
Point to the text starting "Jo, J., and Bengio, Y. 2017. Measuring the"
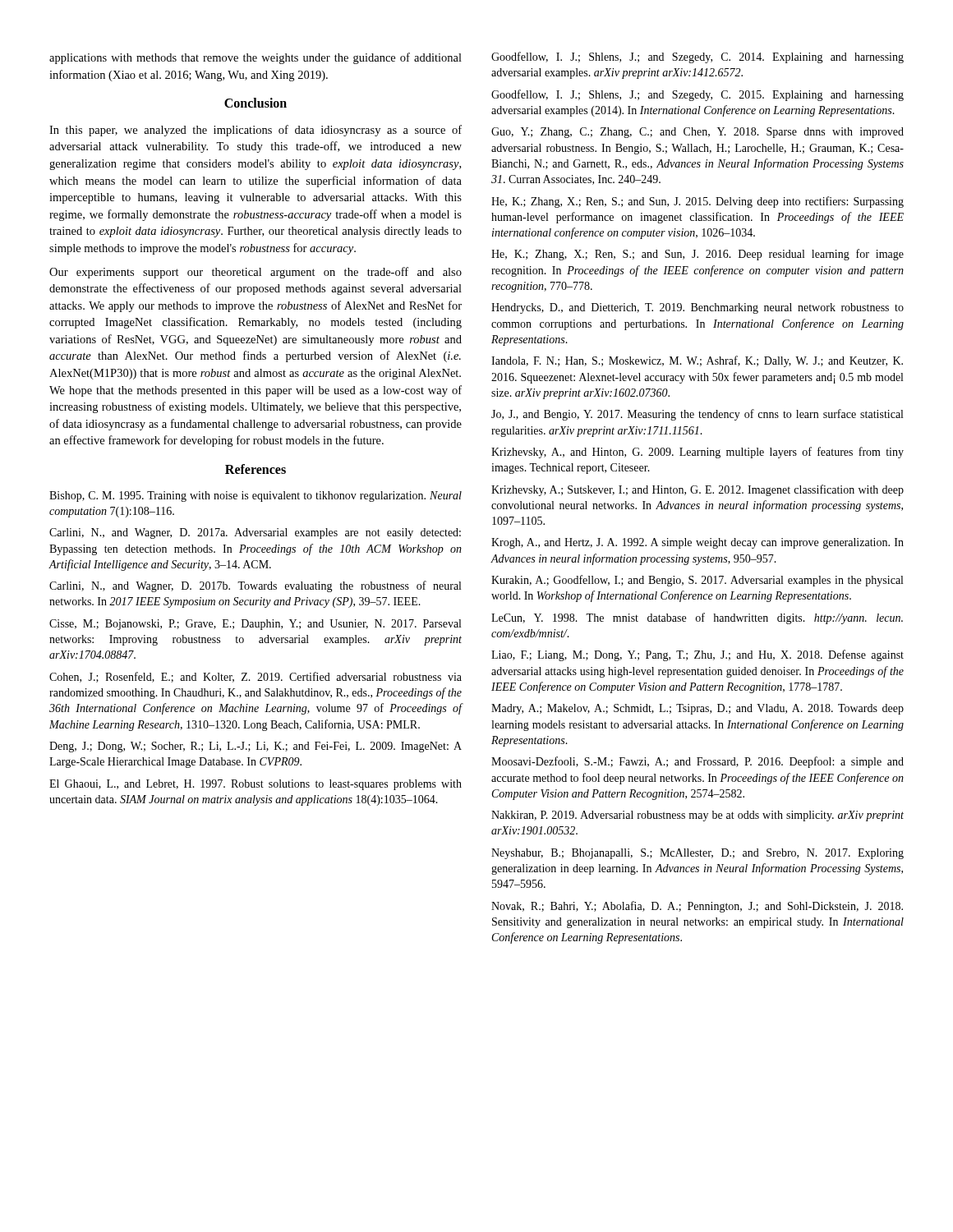point(698,423)
